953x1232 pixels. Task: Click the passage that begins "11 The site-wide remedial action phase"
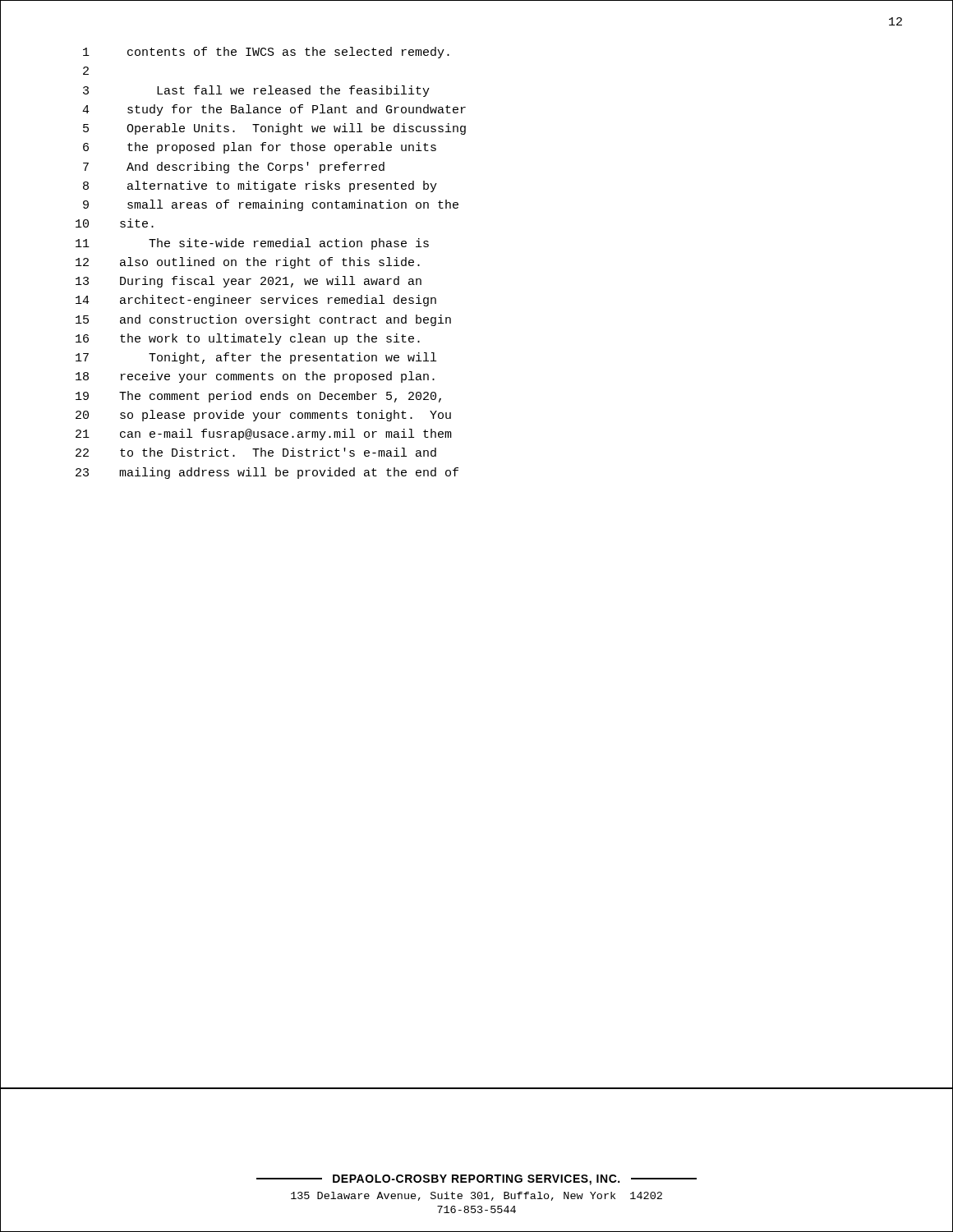[x=252, y=244]
